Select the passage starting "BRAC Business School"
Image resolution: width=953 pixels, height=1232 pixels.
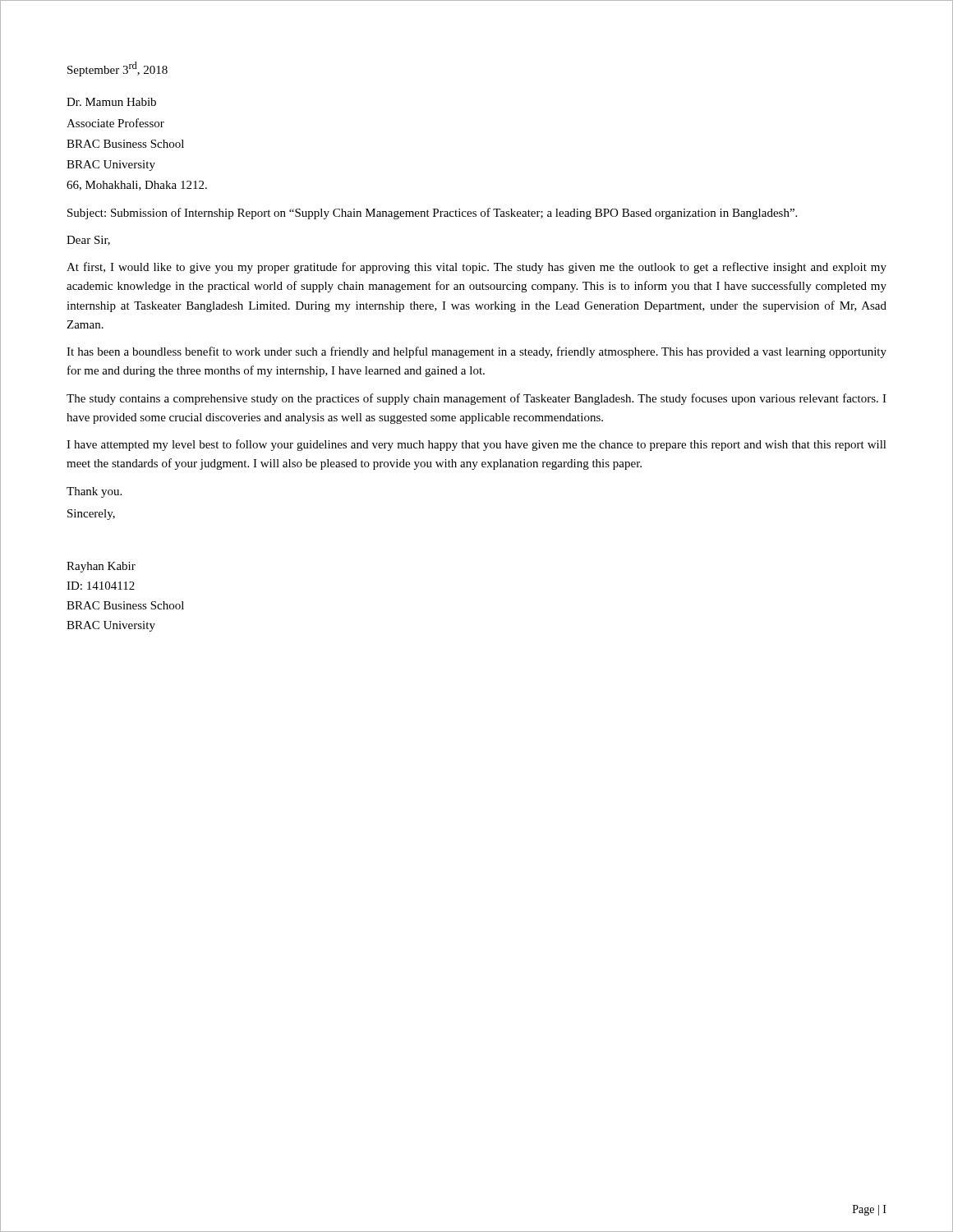pos(125,144)
